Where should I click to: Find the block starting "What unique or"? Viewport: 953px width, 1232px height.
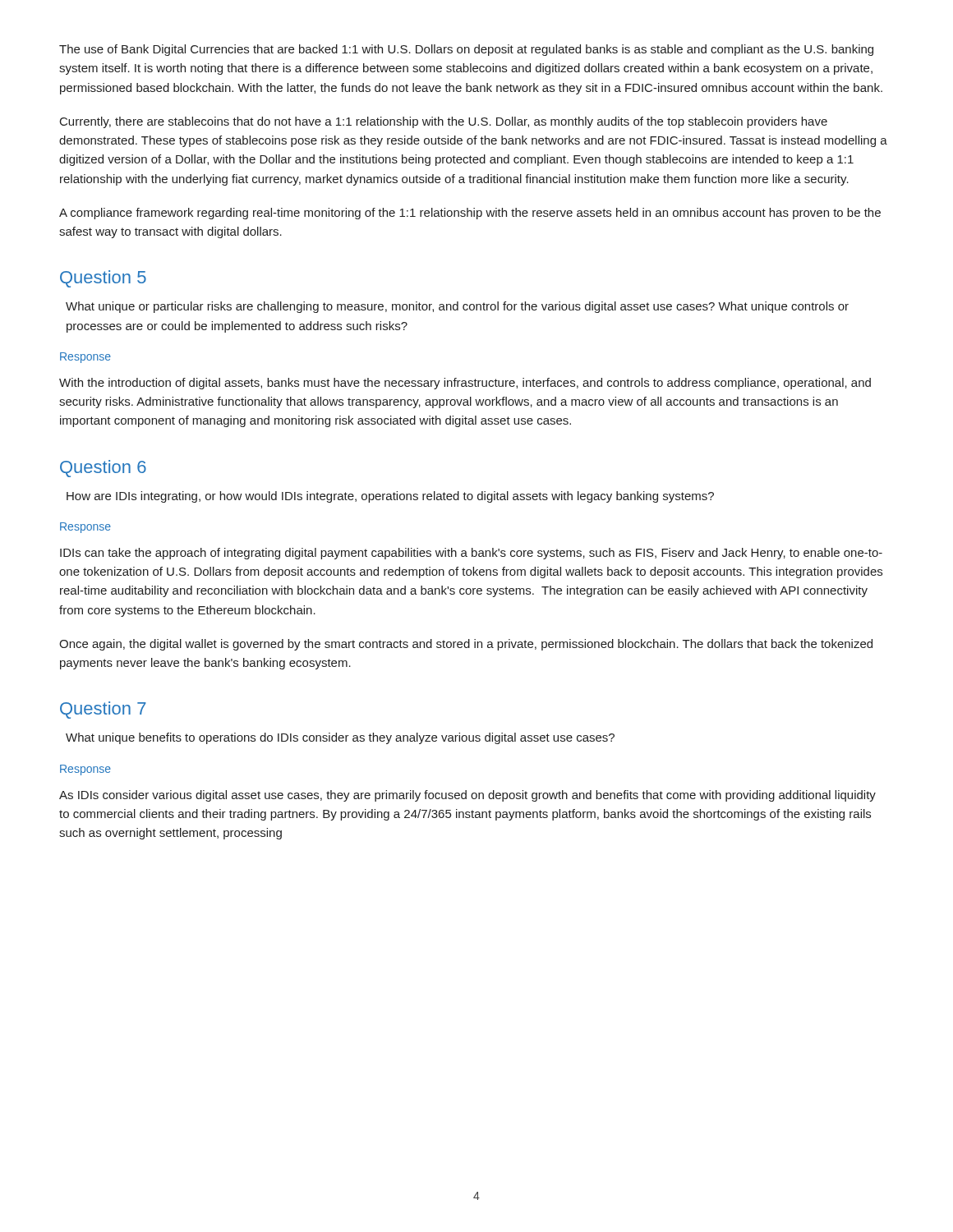(457, 316)
